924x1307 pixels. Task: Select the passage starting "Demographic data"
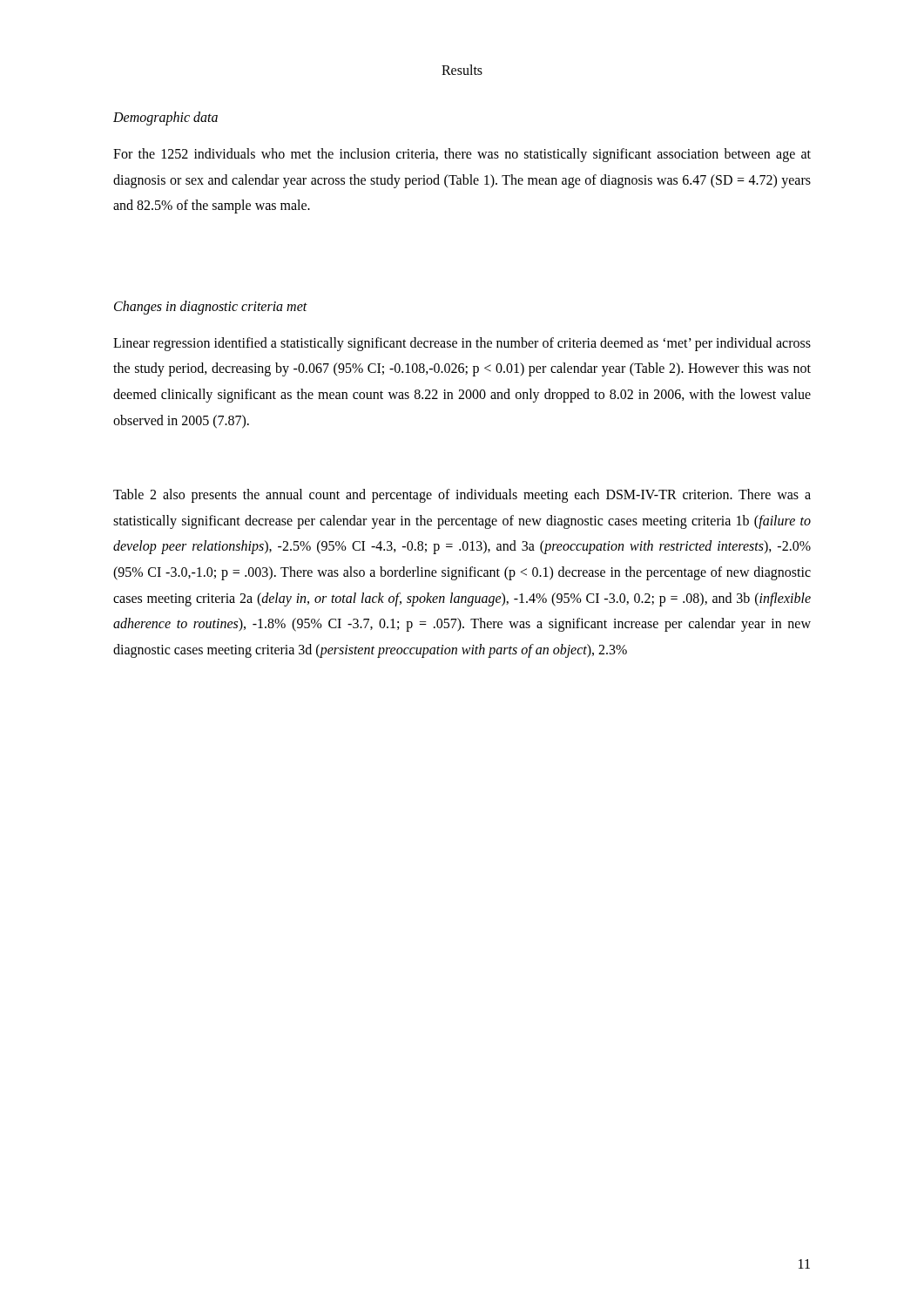166,117
